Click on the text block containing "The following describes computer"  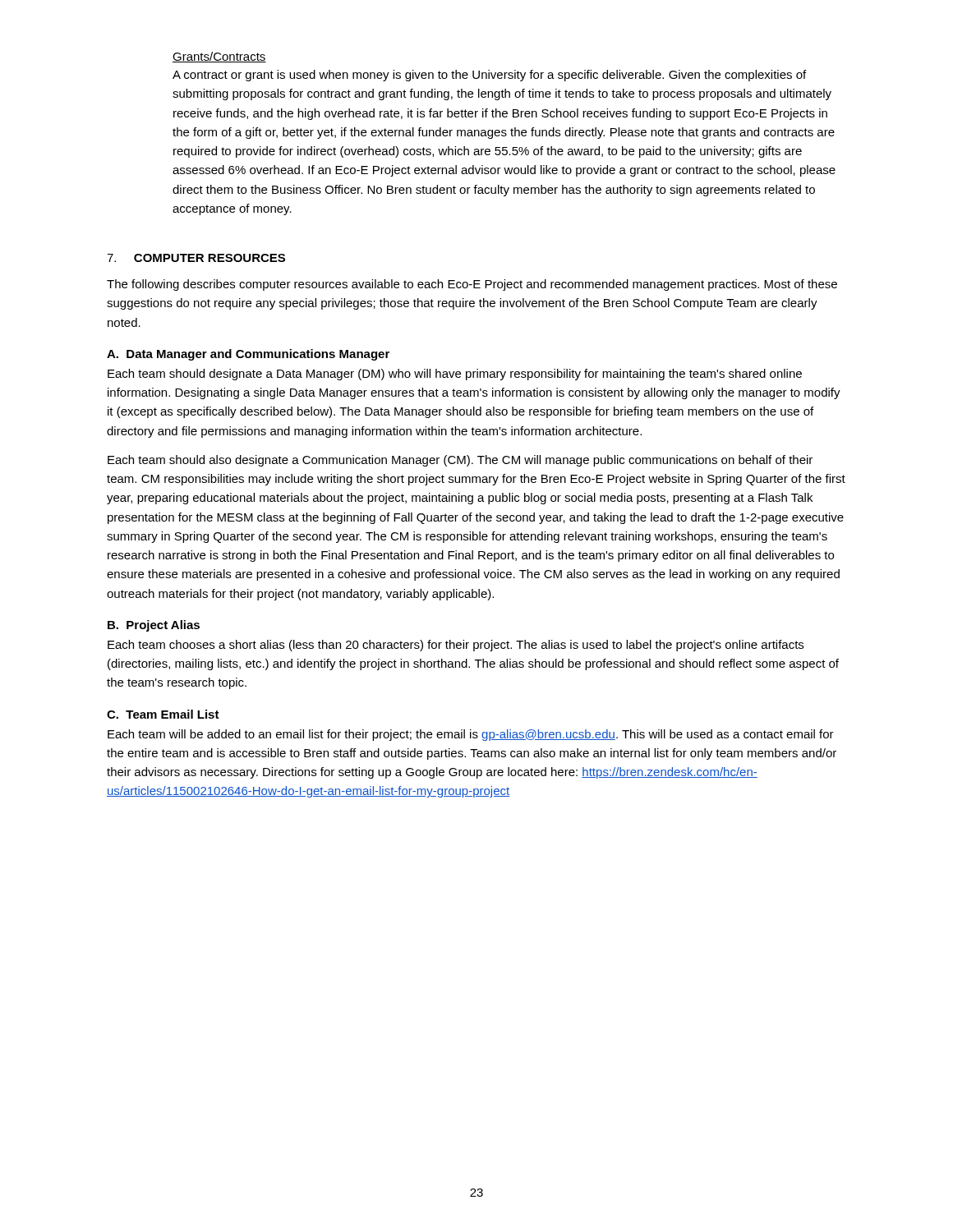click(476, 303)
